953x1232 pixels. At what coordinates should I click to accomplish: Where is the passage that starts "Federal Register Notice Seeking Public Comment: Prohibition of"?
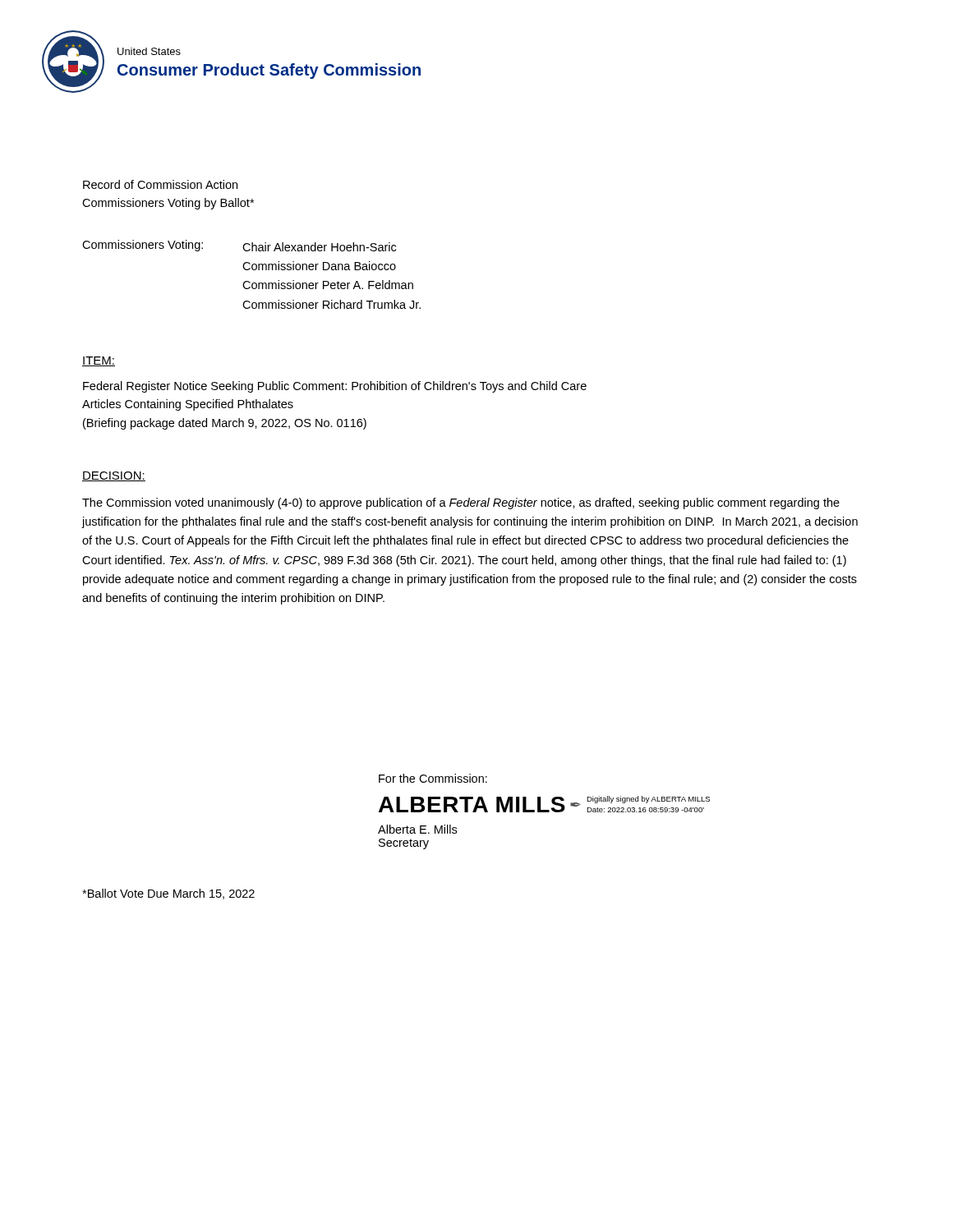(x=335, y=387)
